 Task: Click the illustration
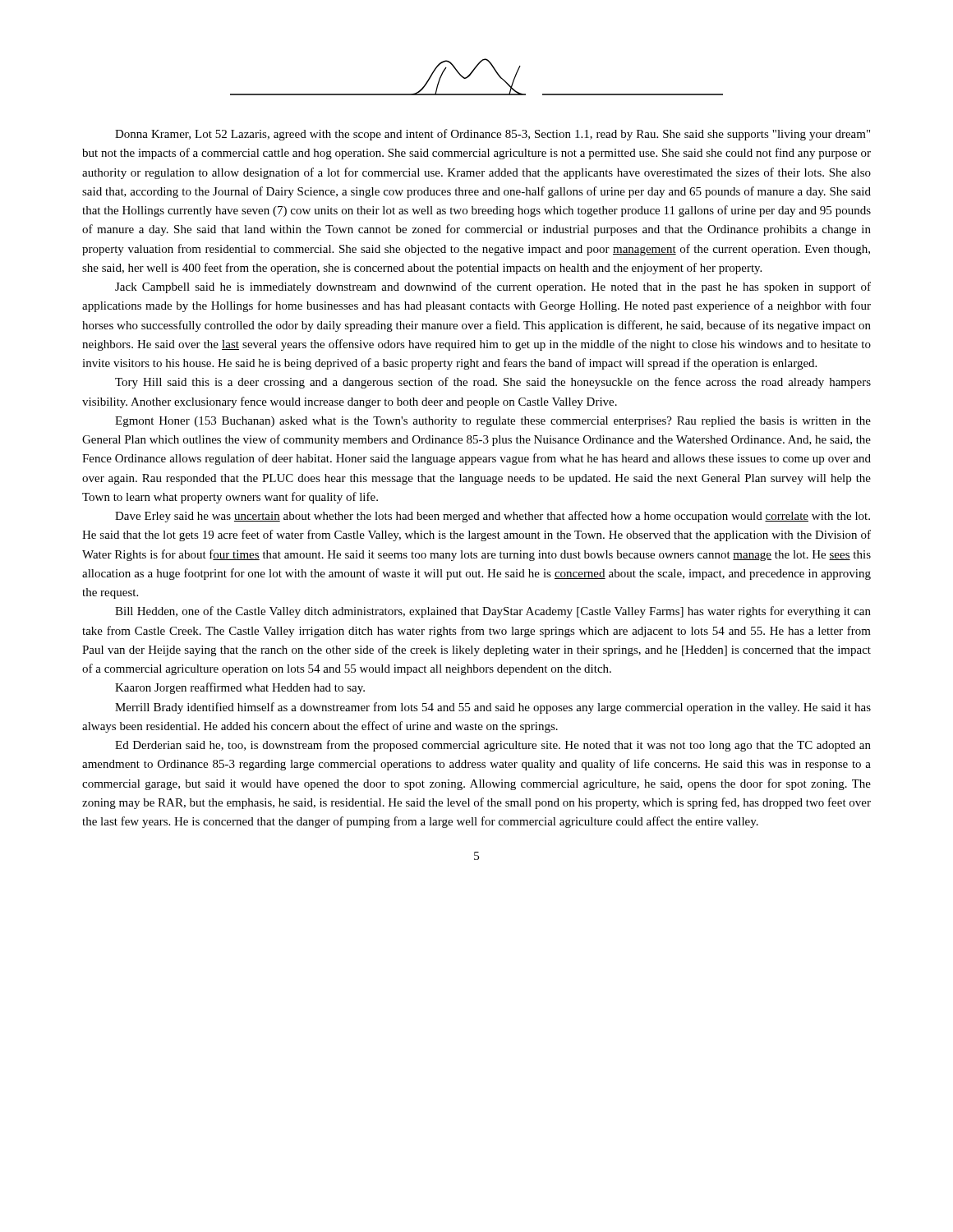coord(476,80)
